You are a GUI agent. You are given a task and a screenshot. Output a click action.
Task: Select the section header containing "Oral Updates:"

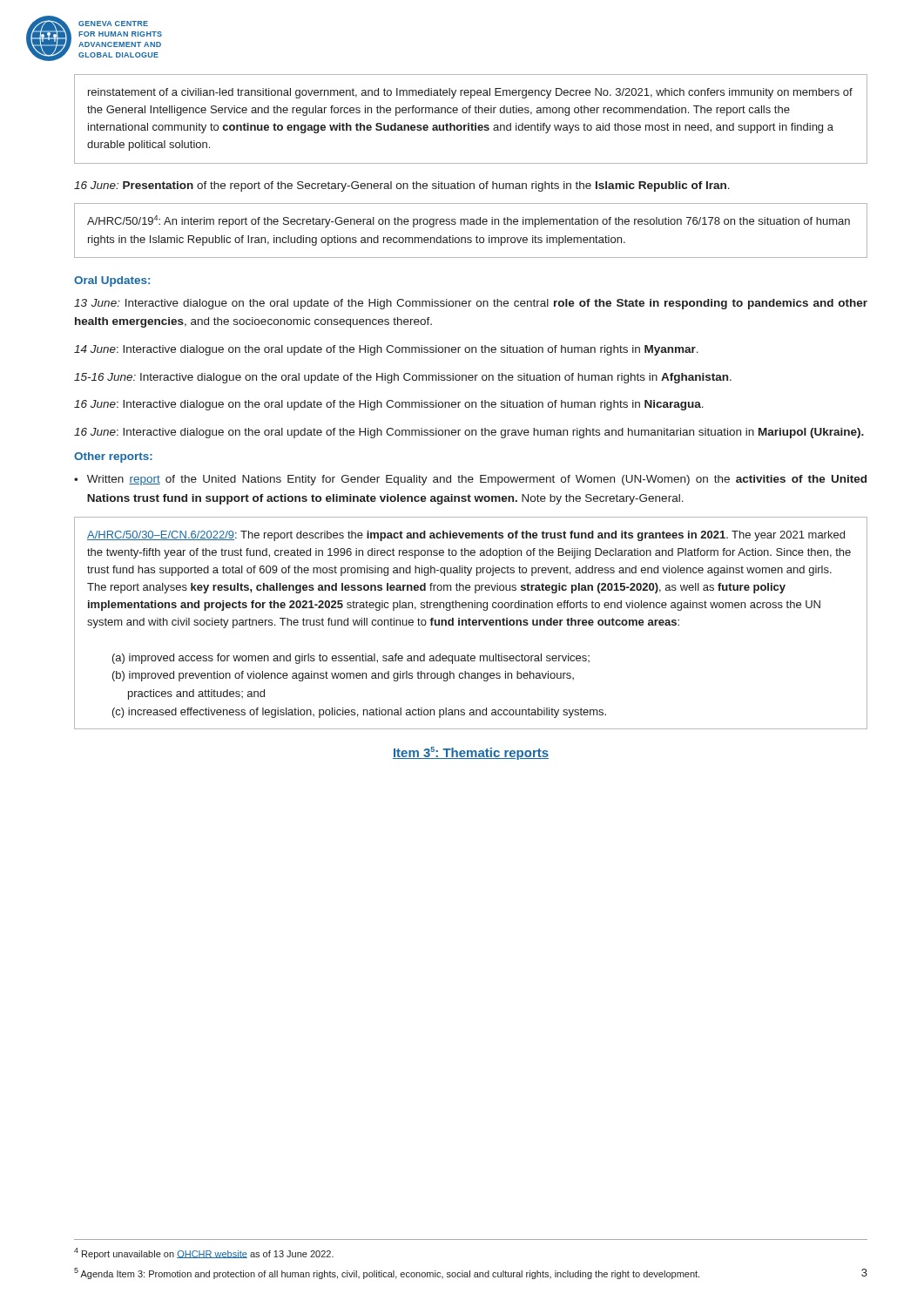(x=113, y=280)
